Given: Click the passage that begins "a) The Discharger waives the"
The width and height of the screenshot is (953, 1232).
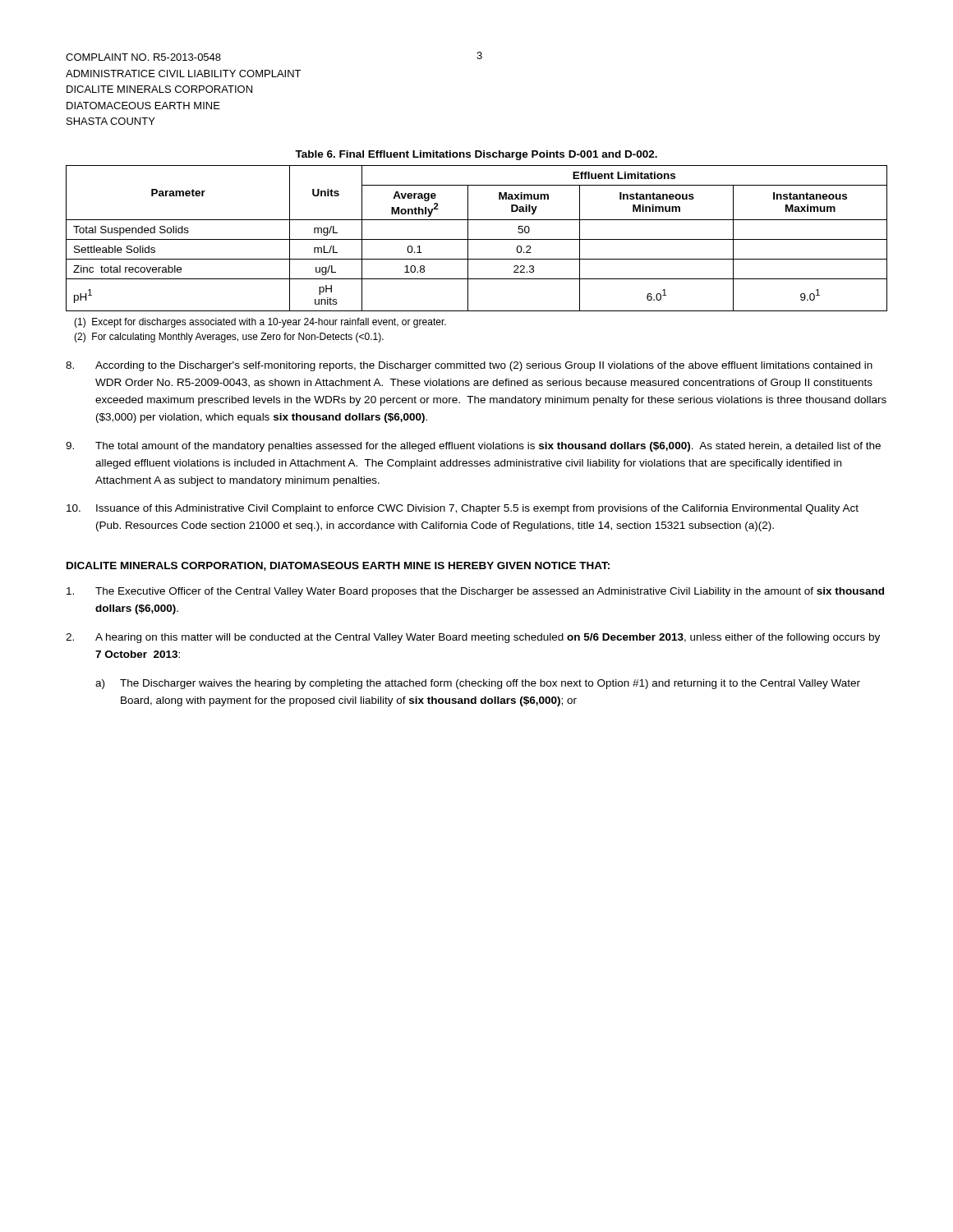Looking at the screenshot, I should (491, 692).
